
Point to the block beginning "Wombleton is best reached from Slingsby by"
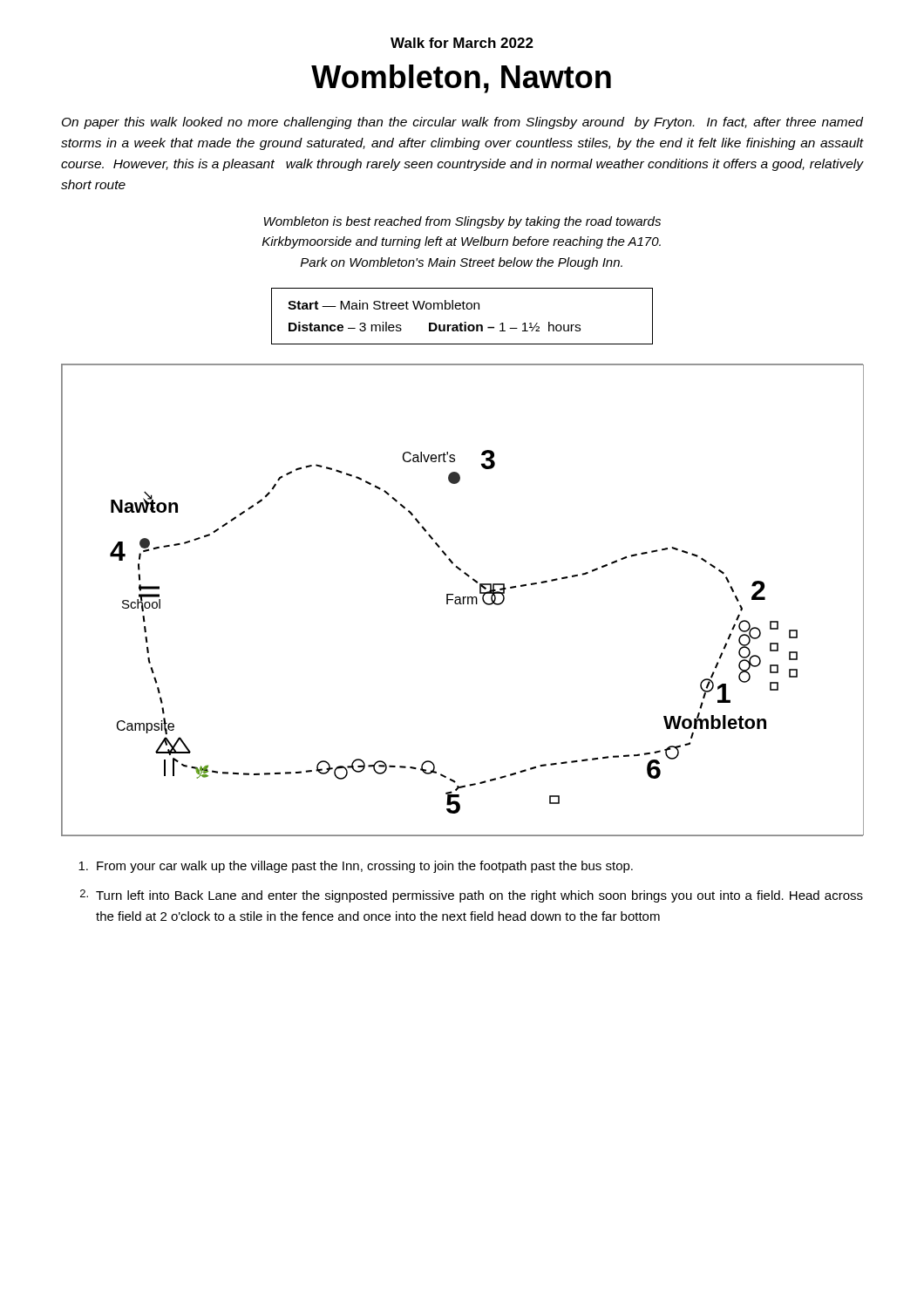tap(462, 241)
